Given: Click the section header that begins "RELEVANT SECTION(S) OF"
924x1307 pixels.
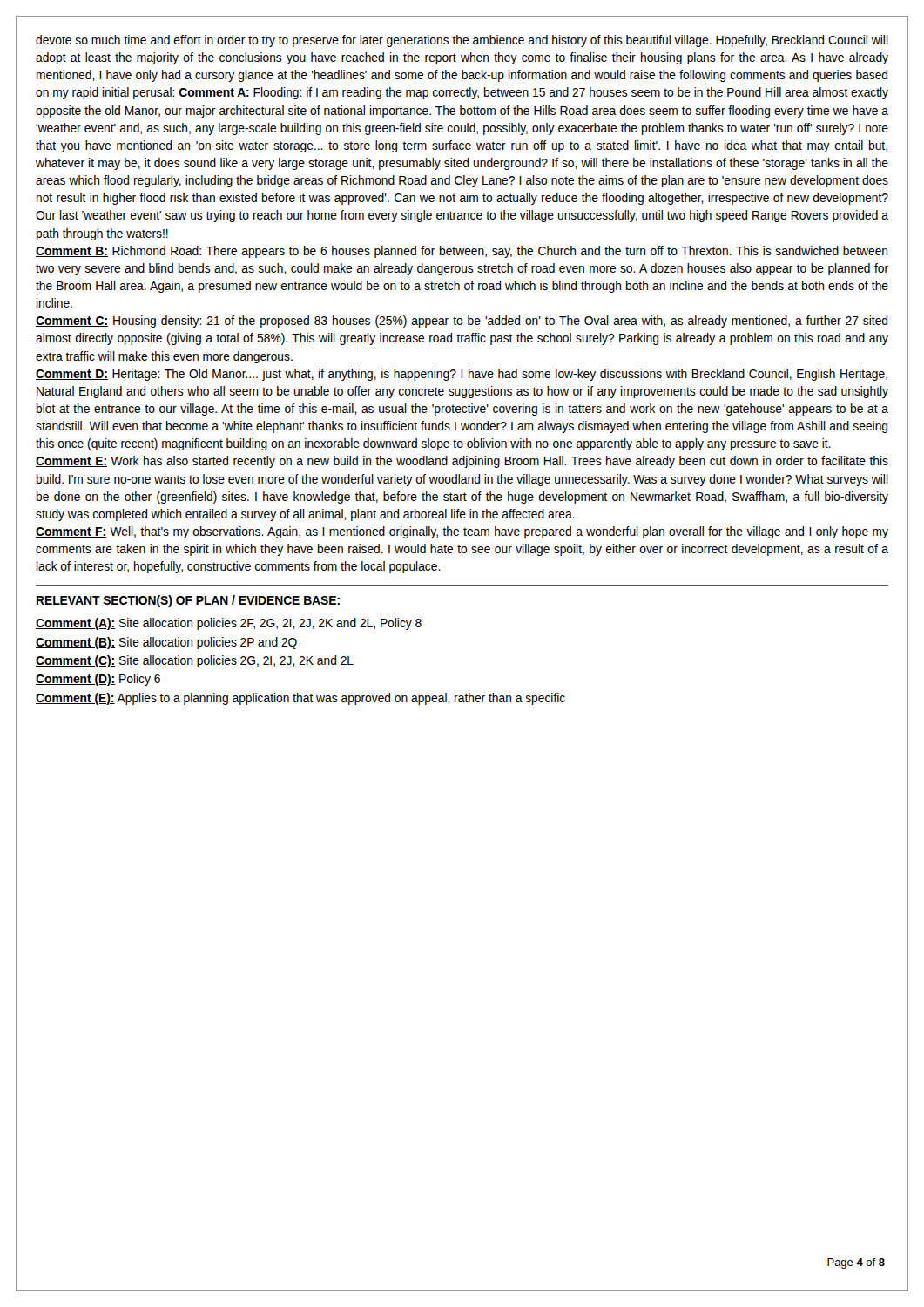Looking at the screenshot, I should point(188,601).
